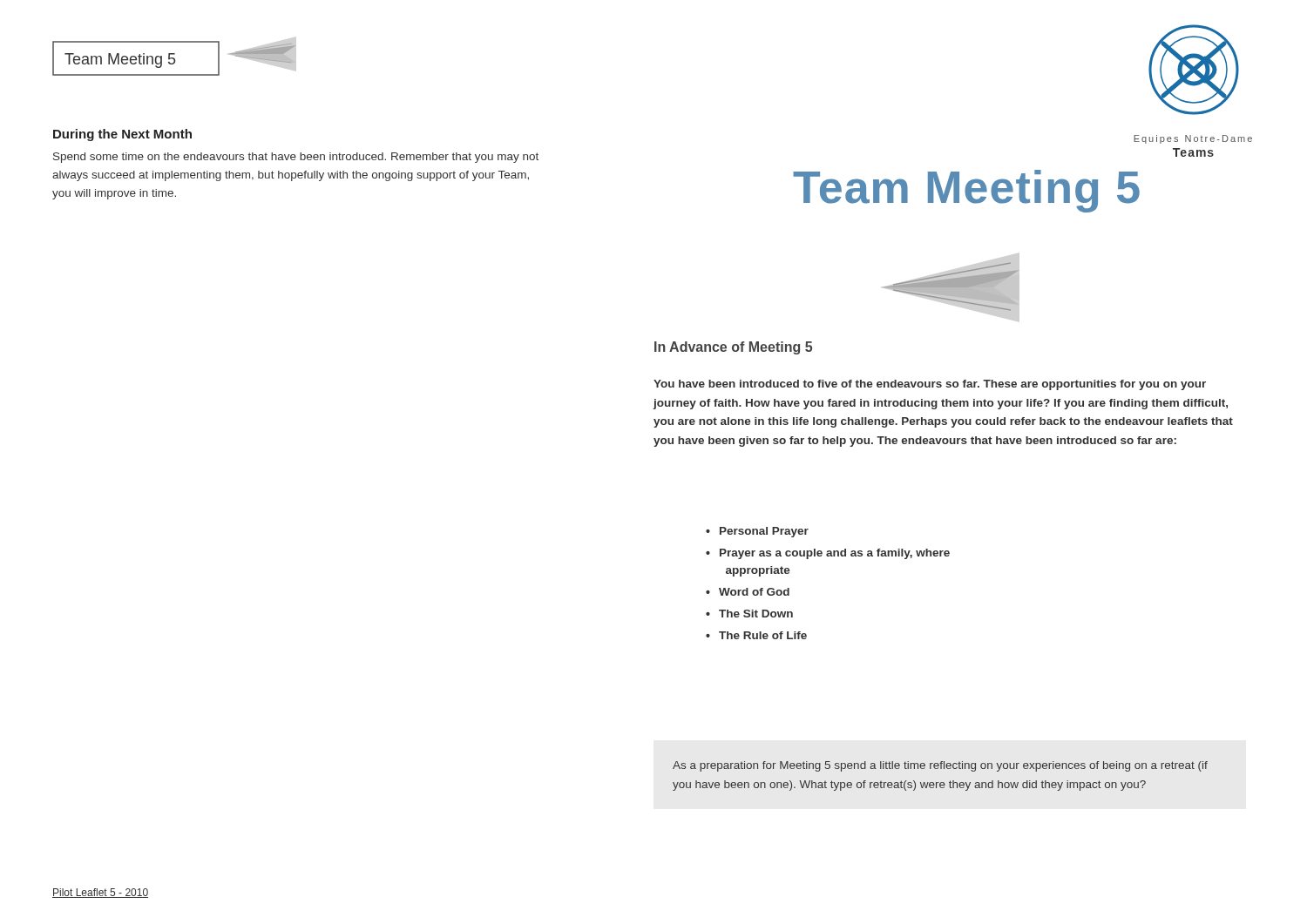Screen dimensions: 924x1307
Task: Point to the element starting "Team Meeting 5"
Action: [x=967, y=187]
